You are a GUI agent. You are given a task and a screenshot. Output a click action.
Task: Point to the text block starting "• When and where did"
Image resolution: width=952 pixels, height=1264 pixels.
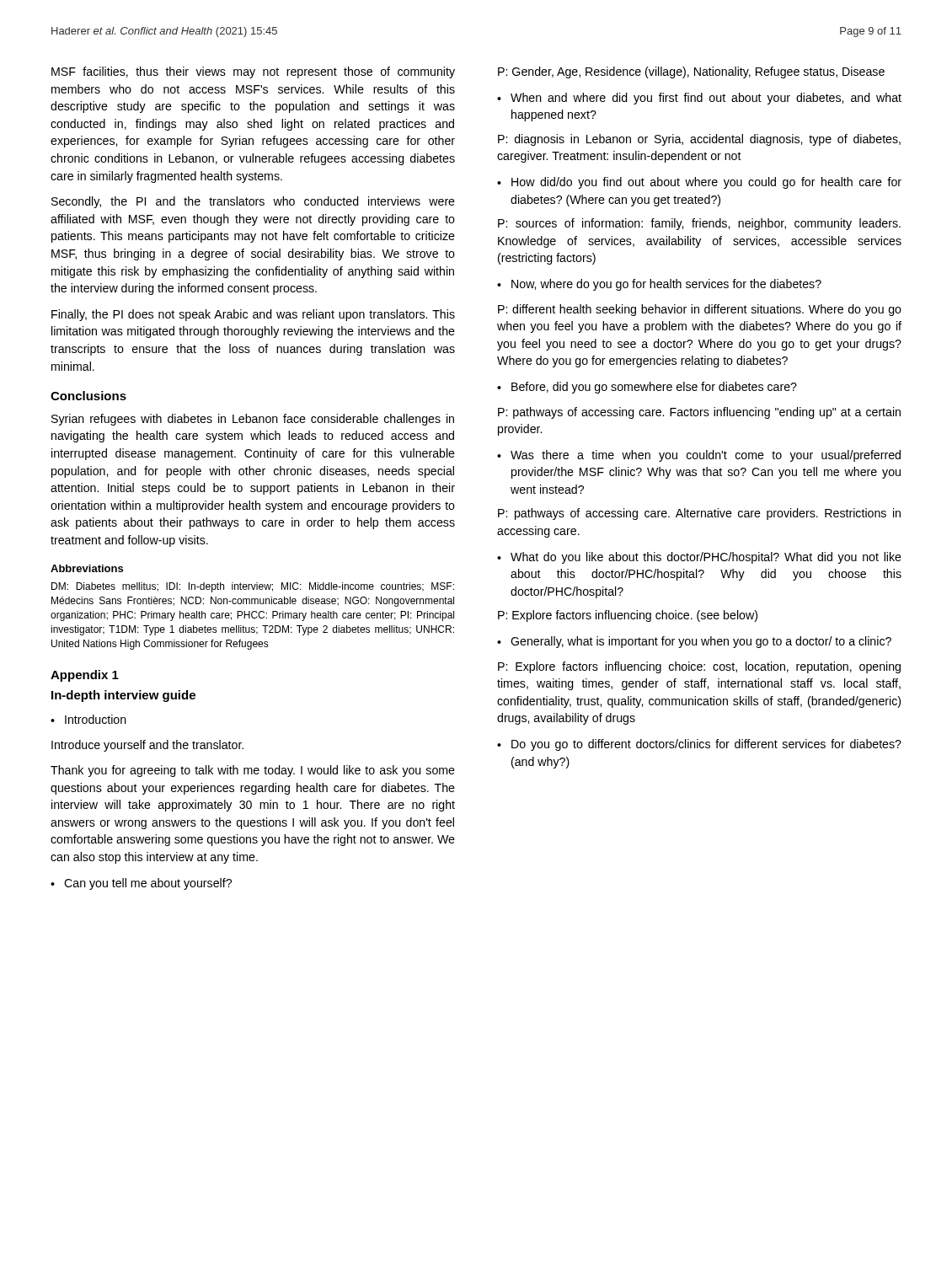coord(699,106)
